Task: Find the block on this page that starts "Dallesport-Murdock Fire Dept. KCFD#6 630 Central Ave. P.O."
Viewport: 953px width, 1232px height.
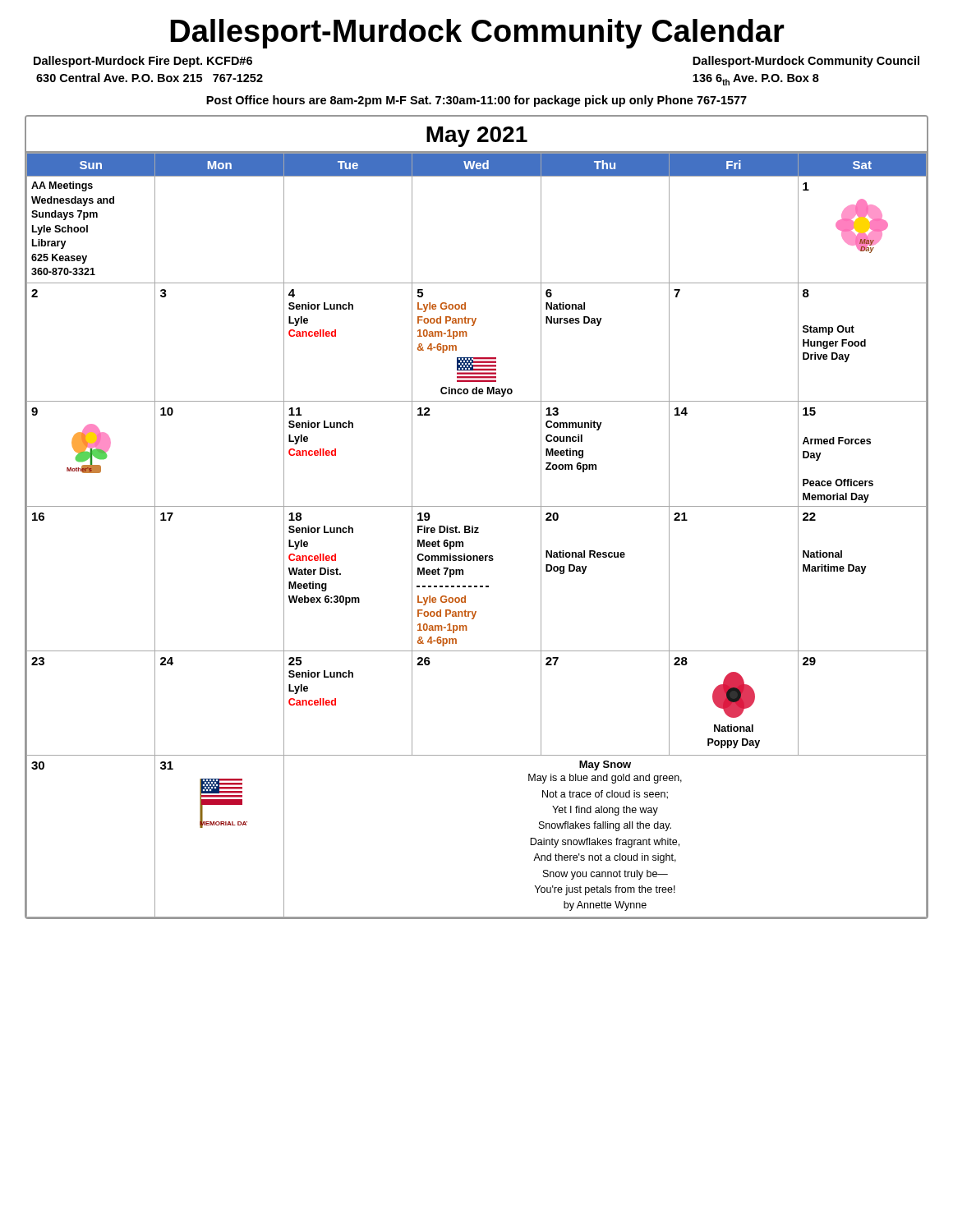Action: point(148,69)
